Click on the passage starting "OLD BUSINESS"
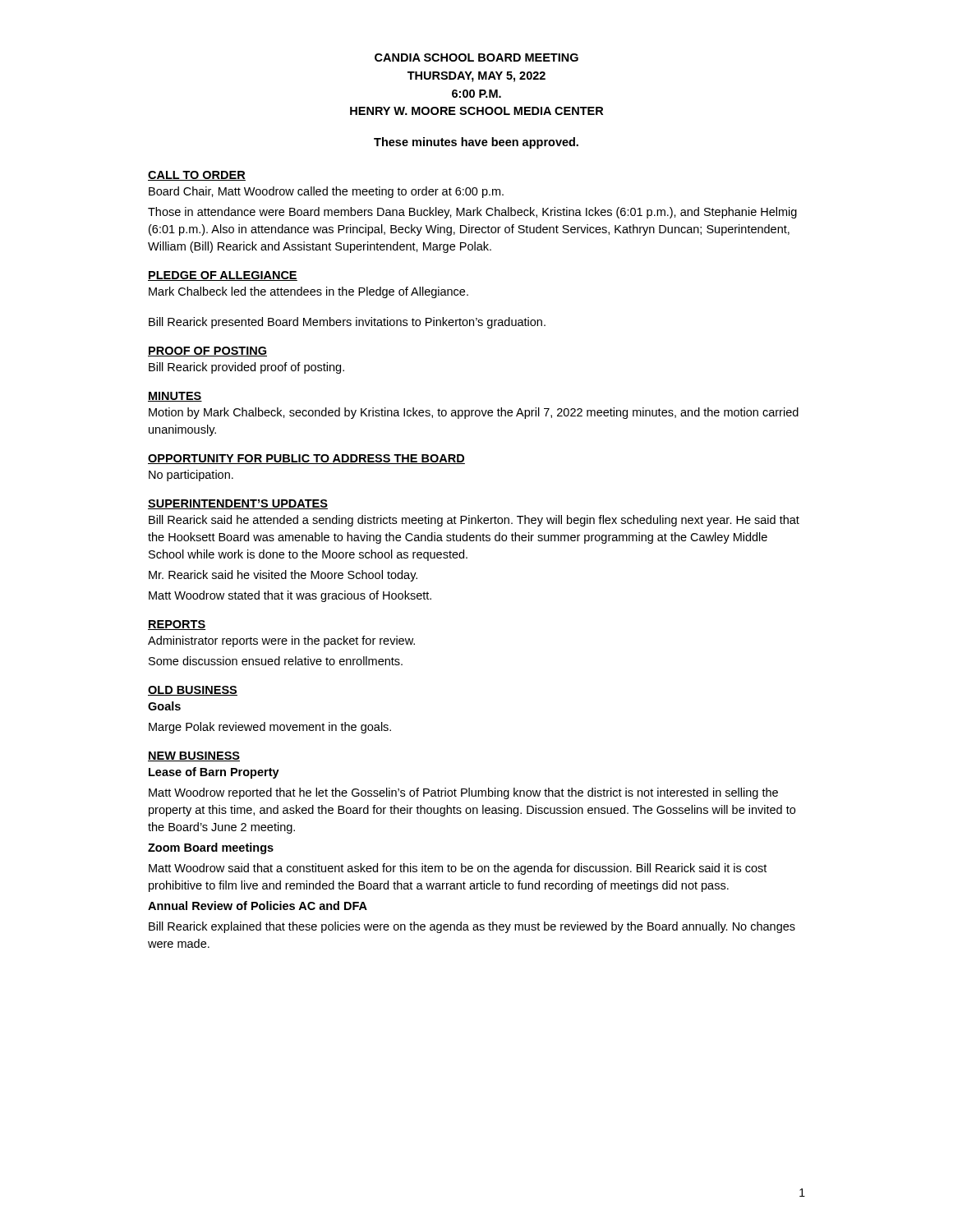The height and width of the screenshot is (1232, 953). click(193, 690)
